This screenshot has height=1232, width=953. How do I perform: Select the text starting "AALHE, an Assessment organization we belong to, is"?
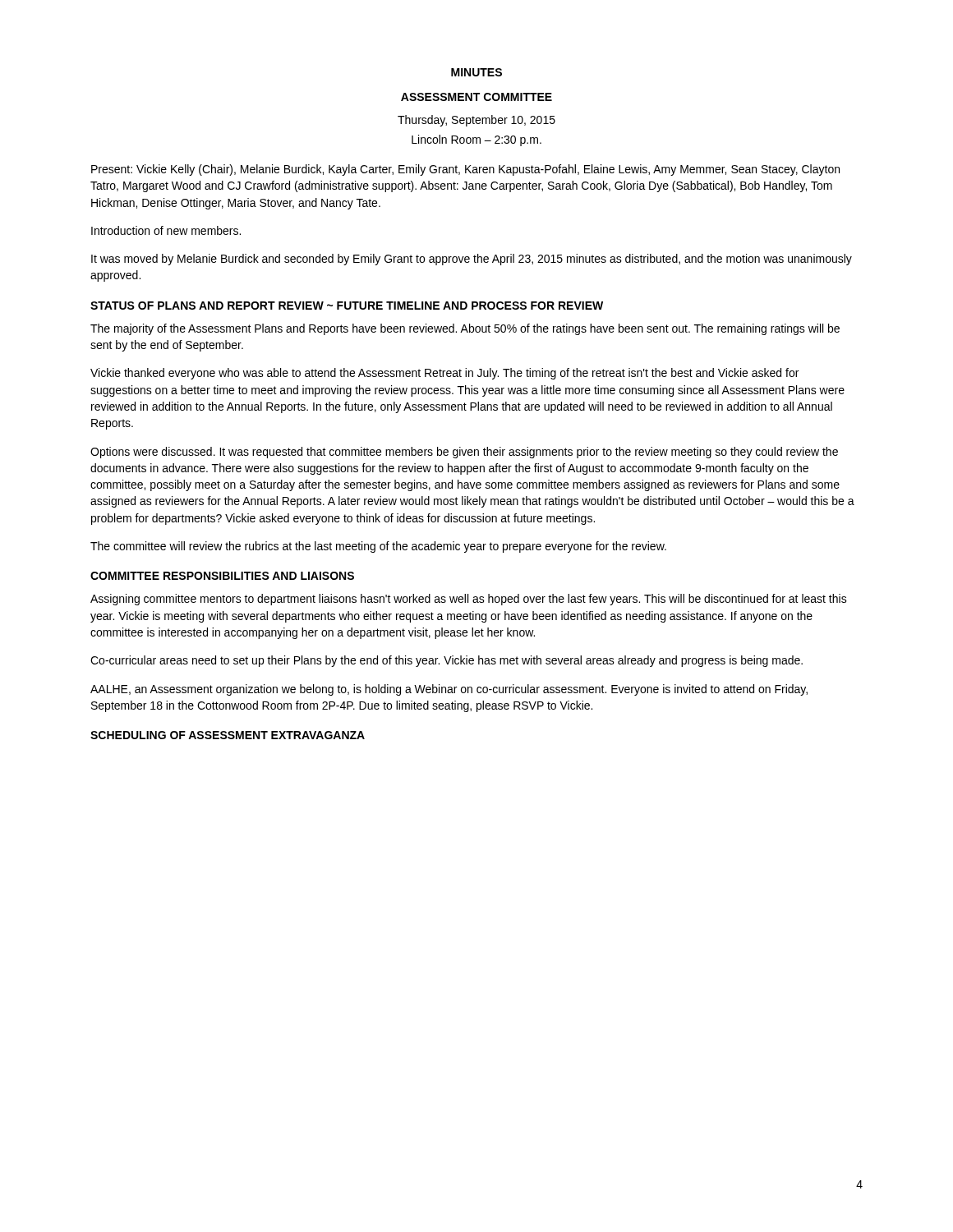pyautogui.click(x=449, y=697)
